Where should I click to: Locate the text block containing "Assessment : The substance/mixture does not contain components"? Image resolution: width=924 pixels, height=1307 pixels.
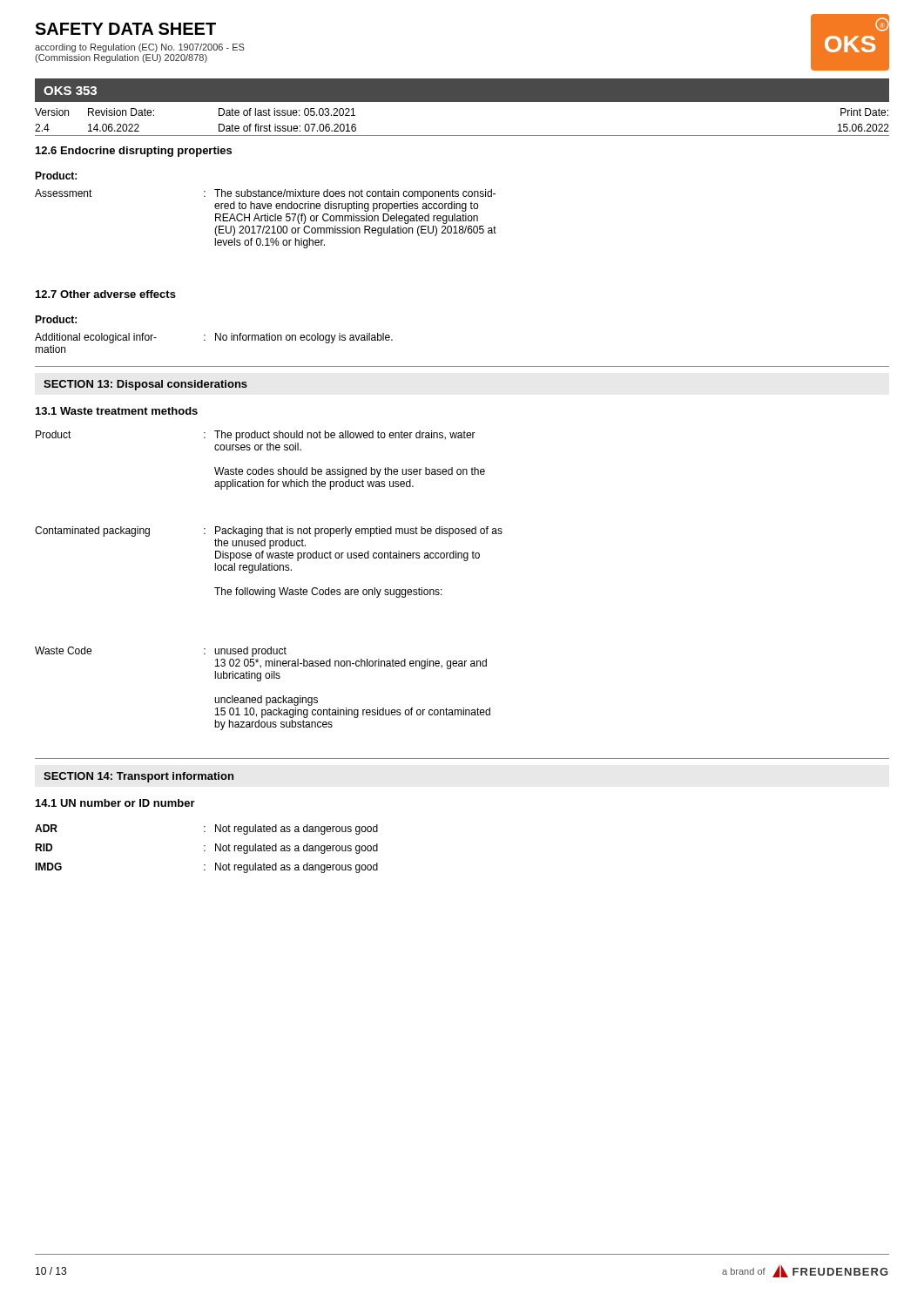click(x=460, y=218)
